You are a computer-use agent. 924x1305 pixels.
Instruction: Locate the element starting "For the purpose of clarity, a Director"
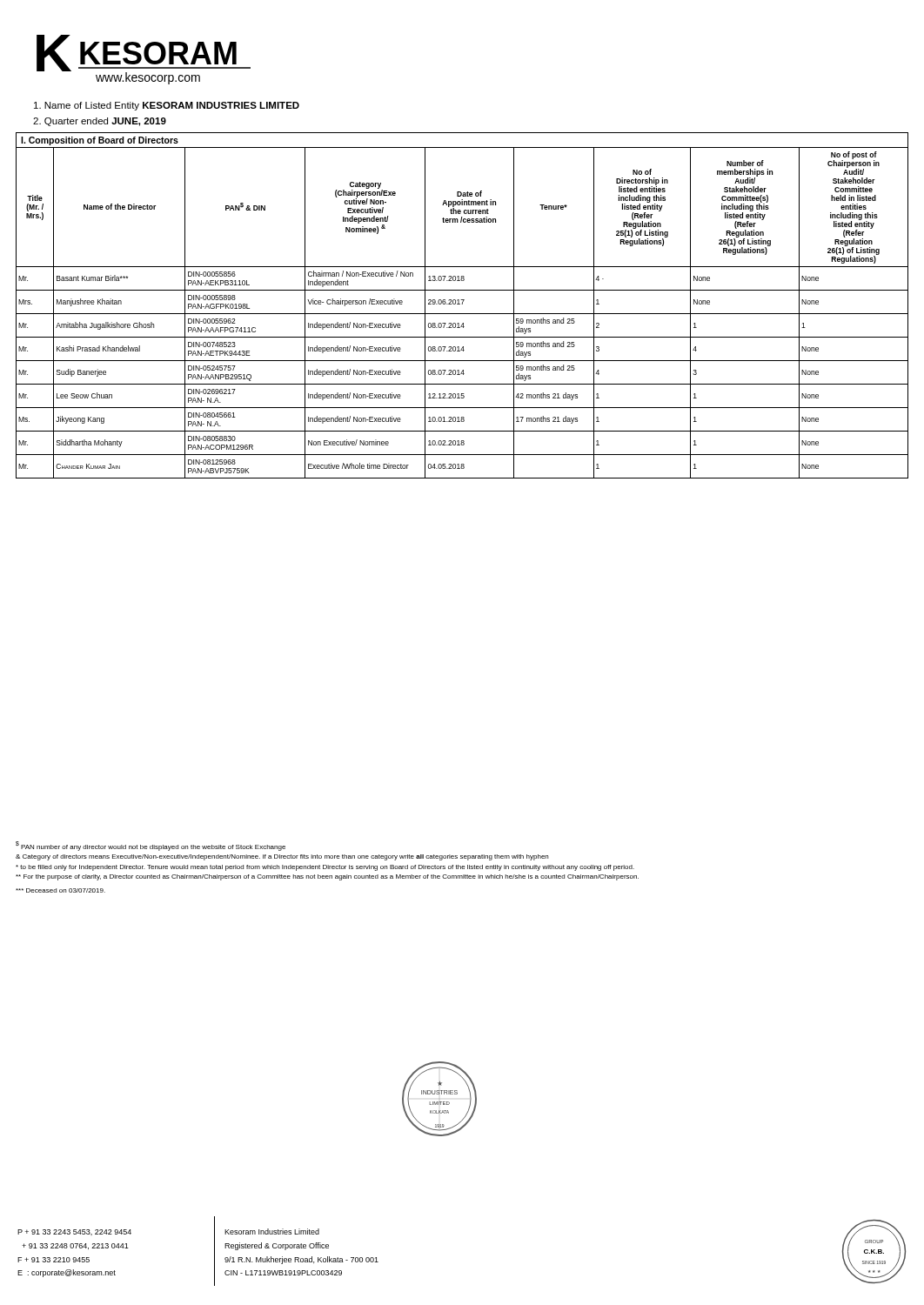(x=327, y=877)
